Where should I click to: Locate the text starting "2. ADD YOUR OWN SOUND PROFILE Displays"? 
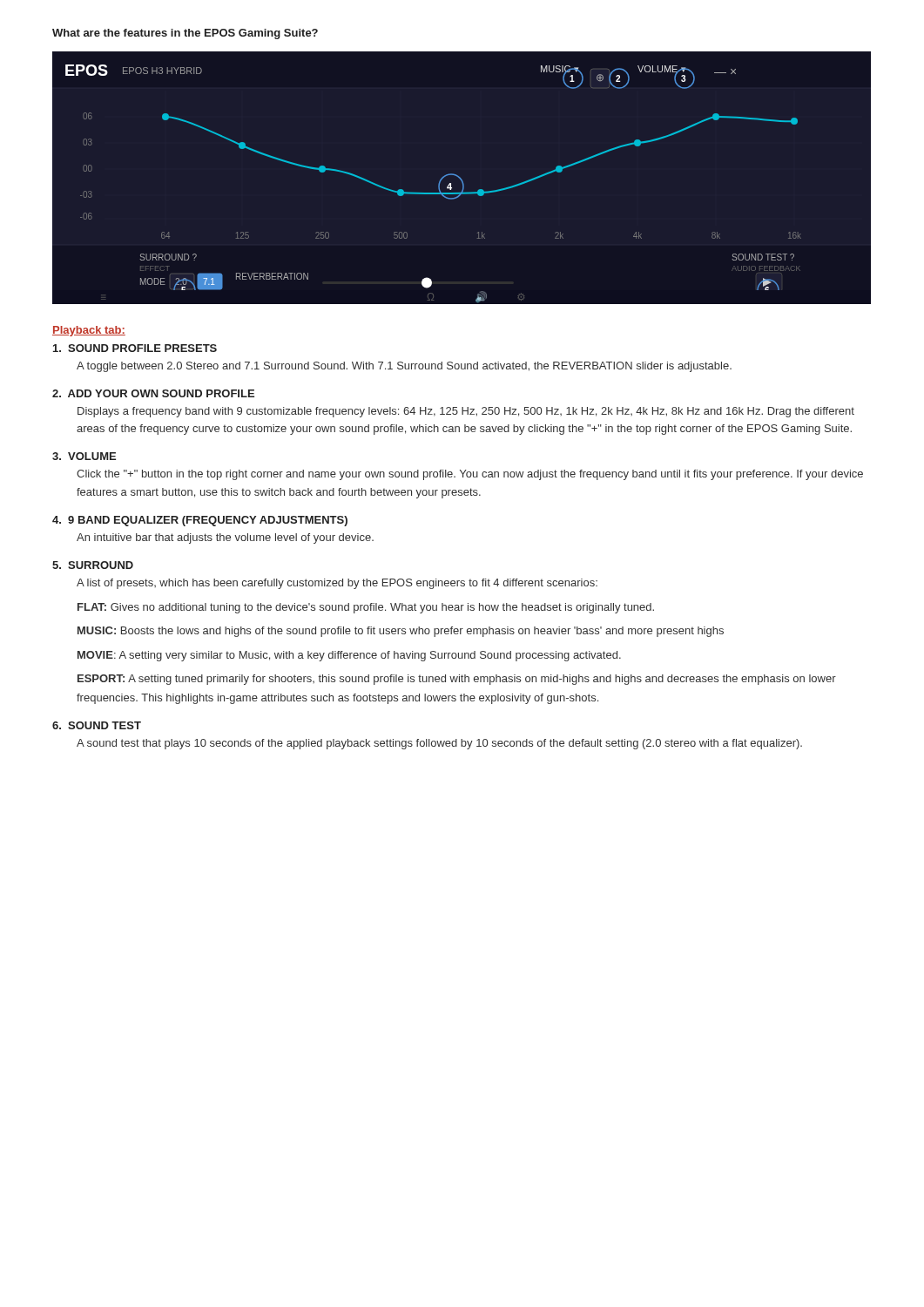(462, 412)
